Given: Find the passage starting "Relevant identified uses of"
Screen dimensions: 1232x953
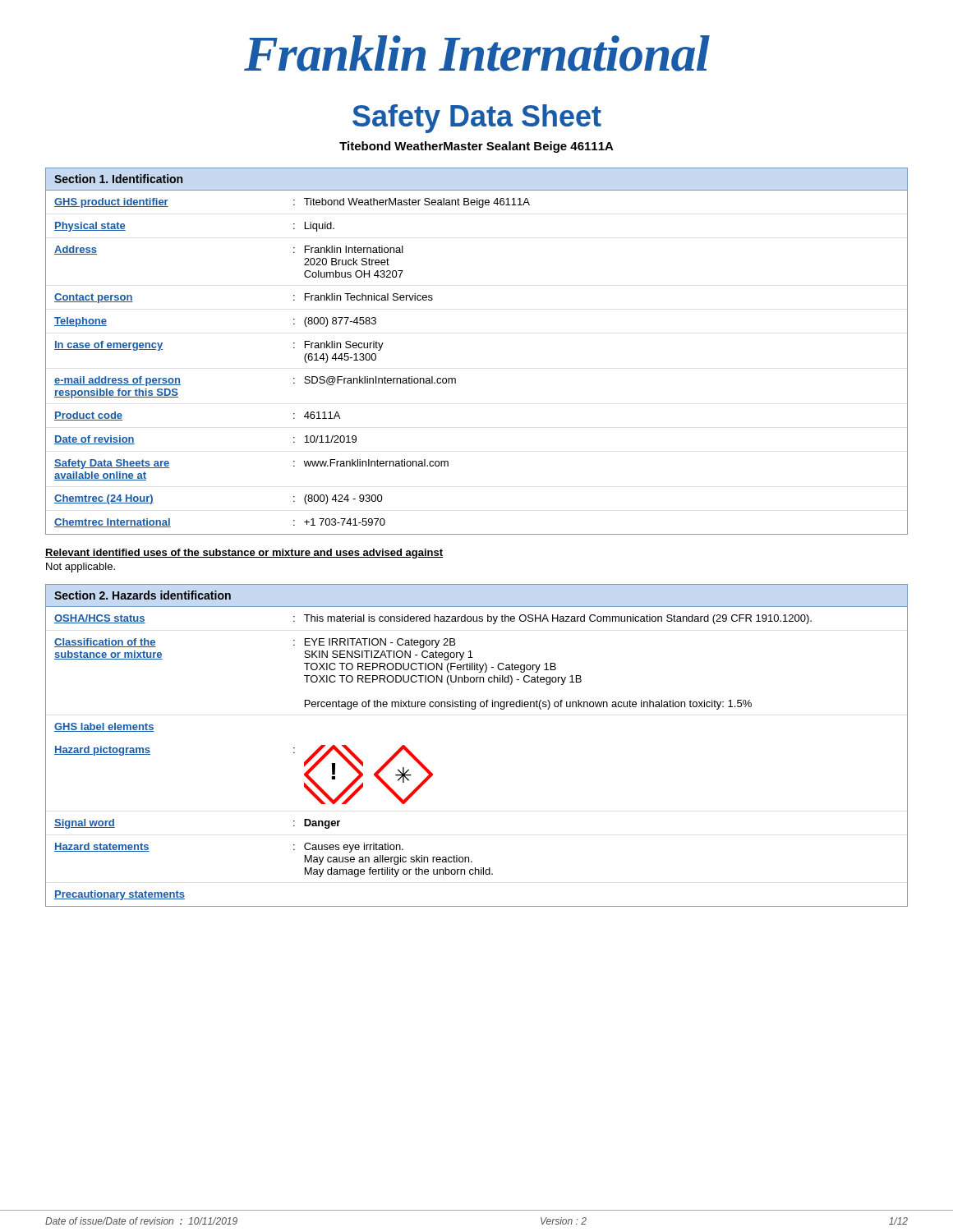Looking at the screenshot, I should (244, 552).
